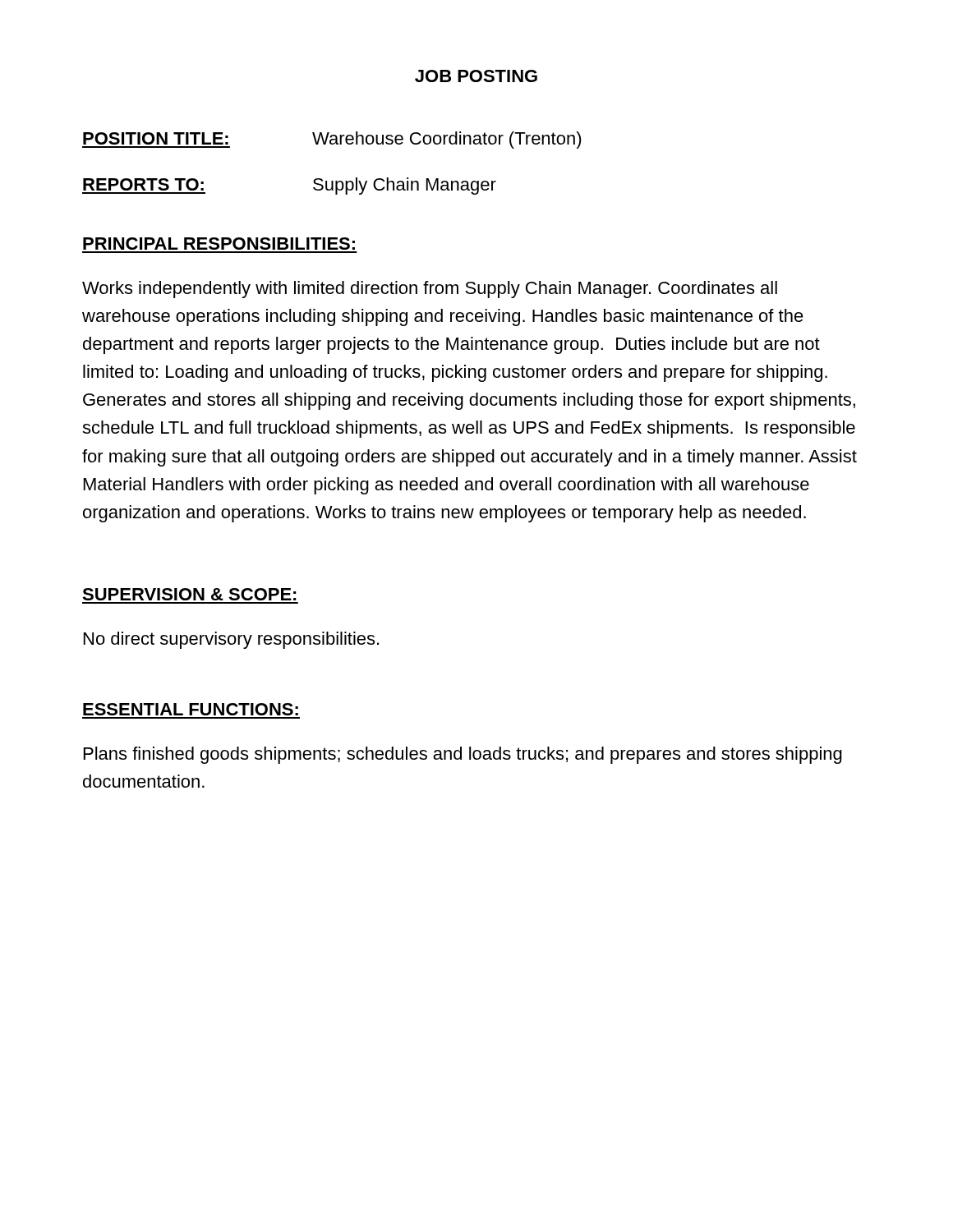Locate the block of text that opens with "Works independently with limited direction from Supply"

point(469,400)
